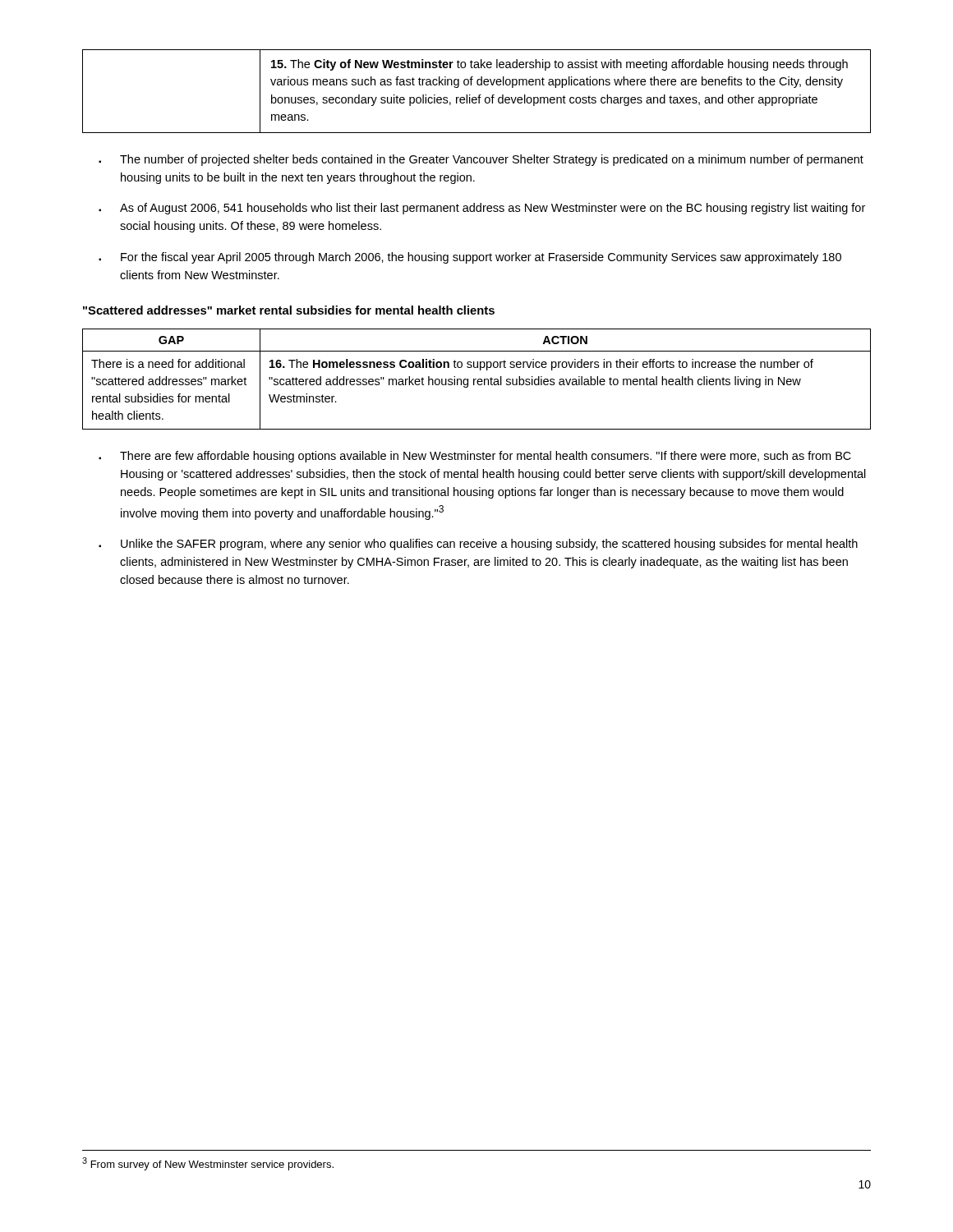Click on the list item that reads "▪ There are few affordable housing options"

pos(485,485)
